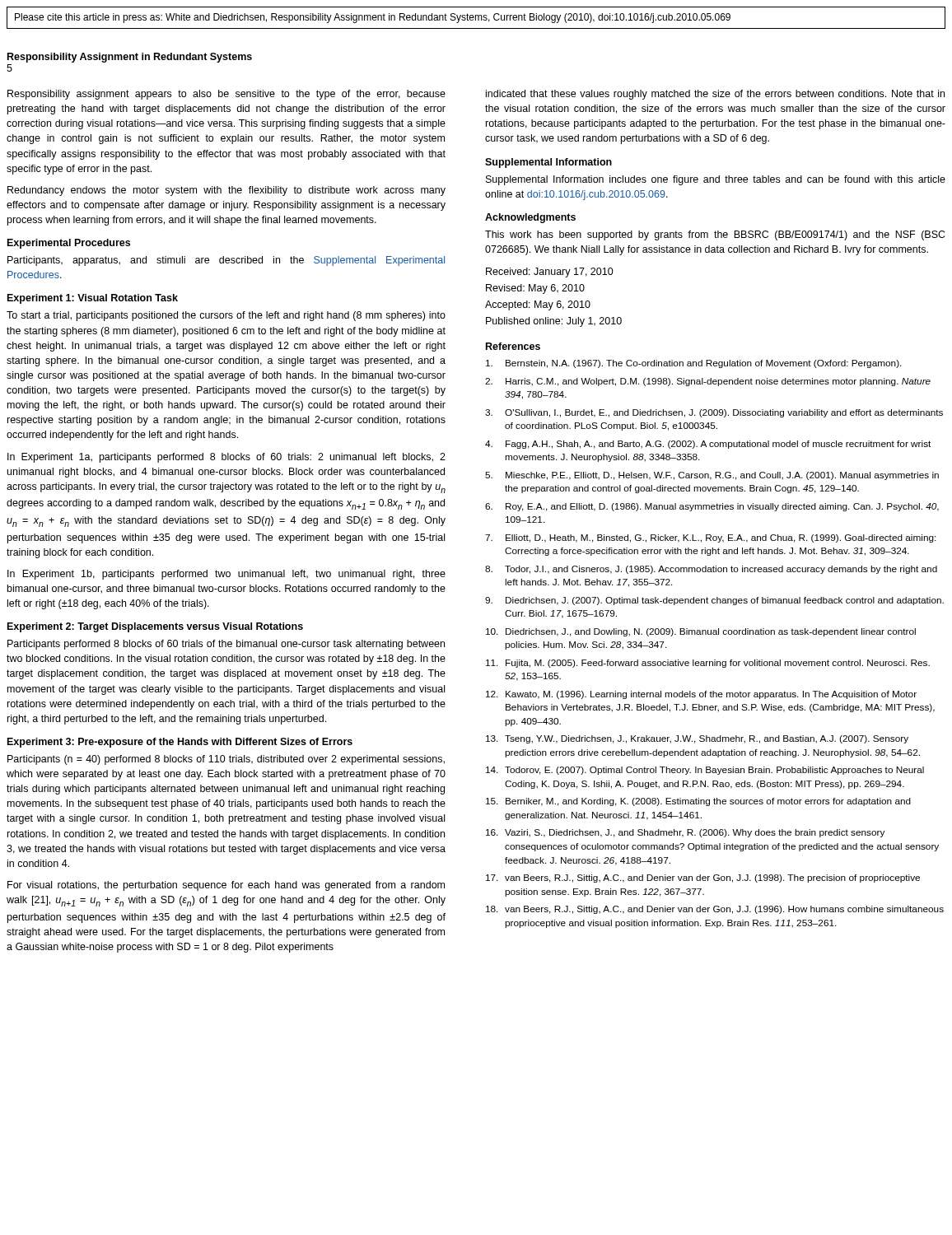Locate the passage starting "Responsibility assignment appears to"
Viewport: 952px width, 1235px height.
(x=226, y=131)
